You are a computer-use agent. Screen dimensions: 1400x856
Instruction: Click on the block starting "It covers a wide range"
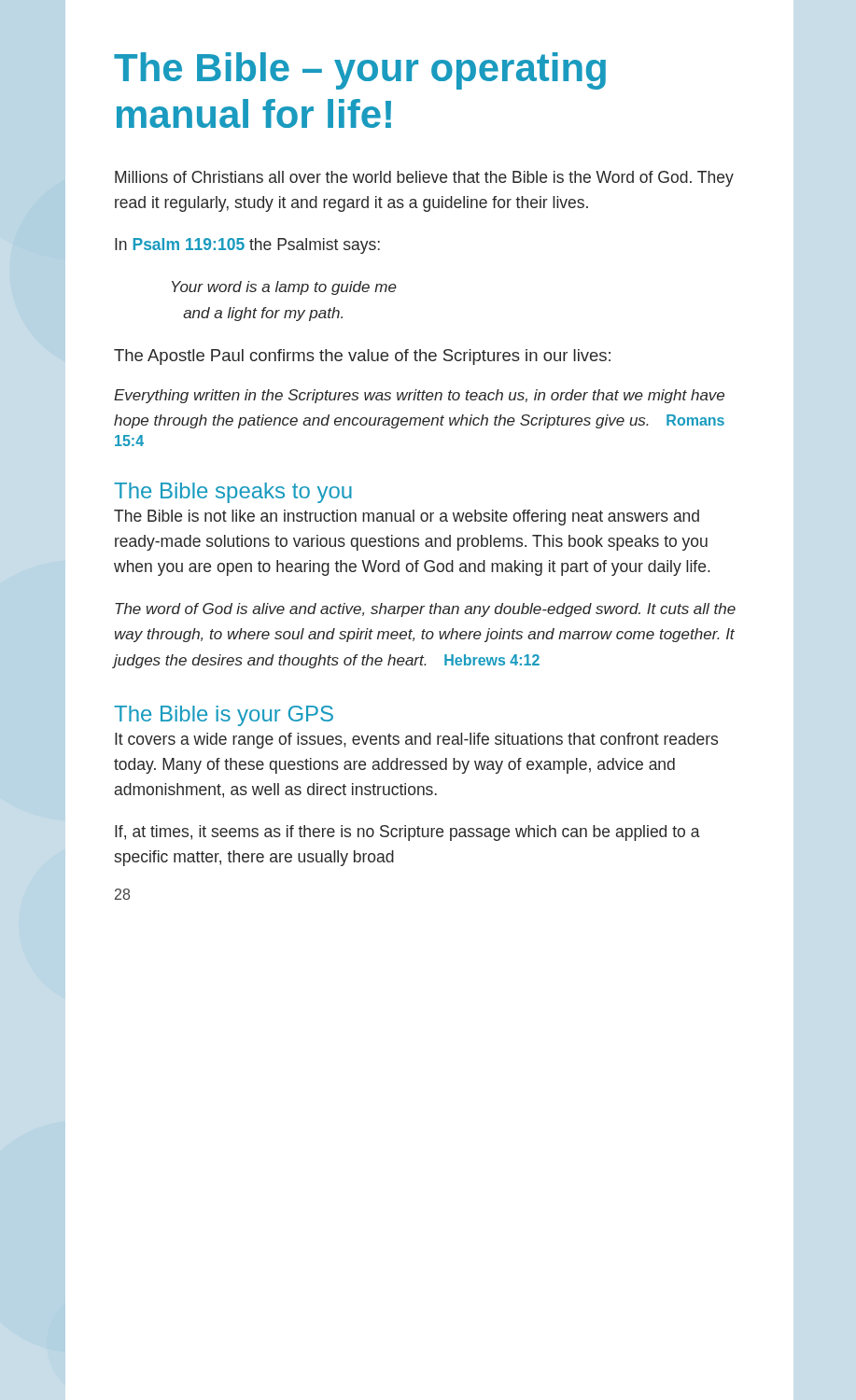[416, 764]
